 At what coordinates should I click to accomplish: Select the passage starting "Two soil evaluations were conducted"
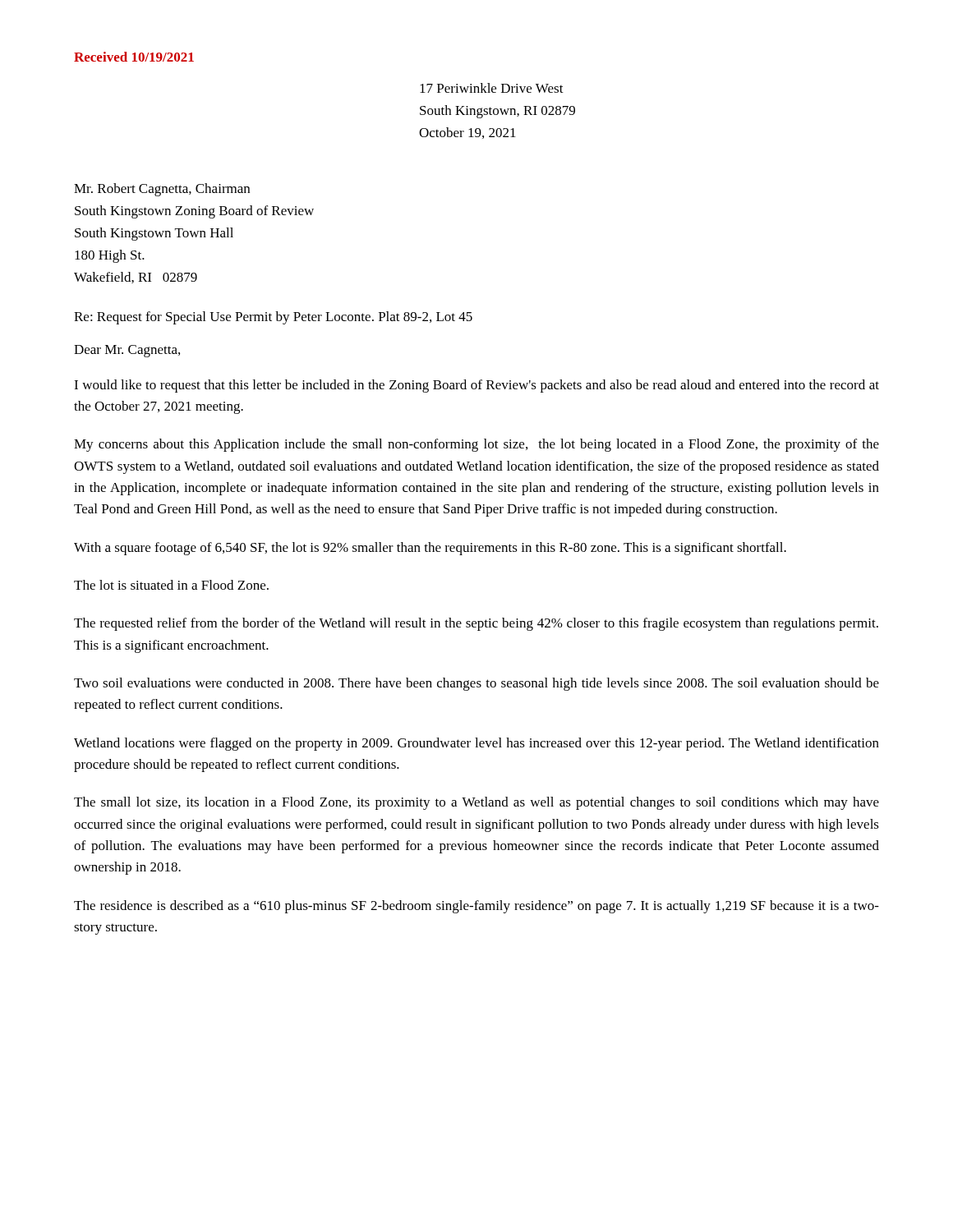476,694
